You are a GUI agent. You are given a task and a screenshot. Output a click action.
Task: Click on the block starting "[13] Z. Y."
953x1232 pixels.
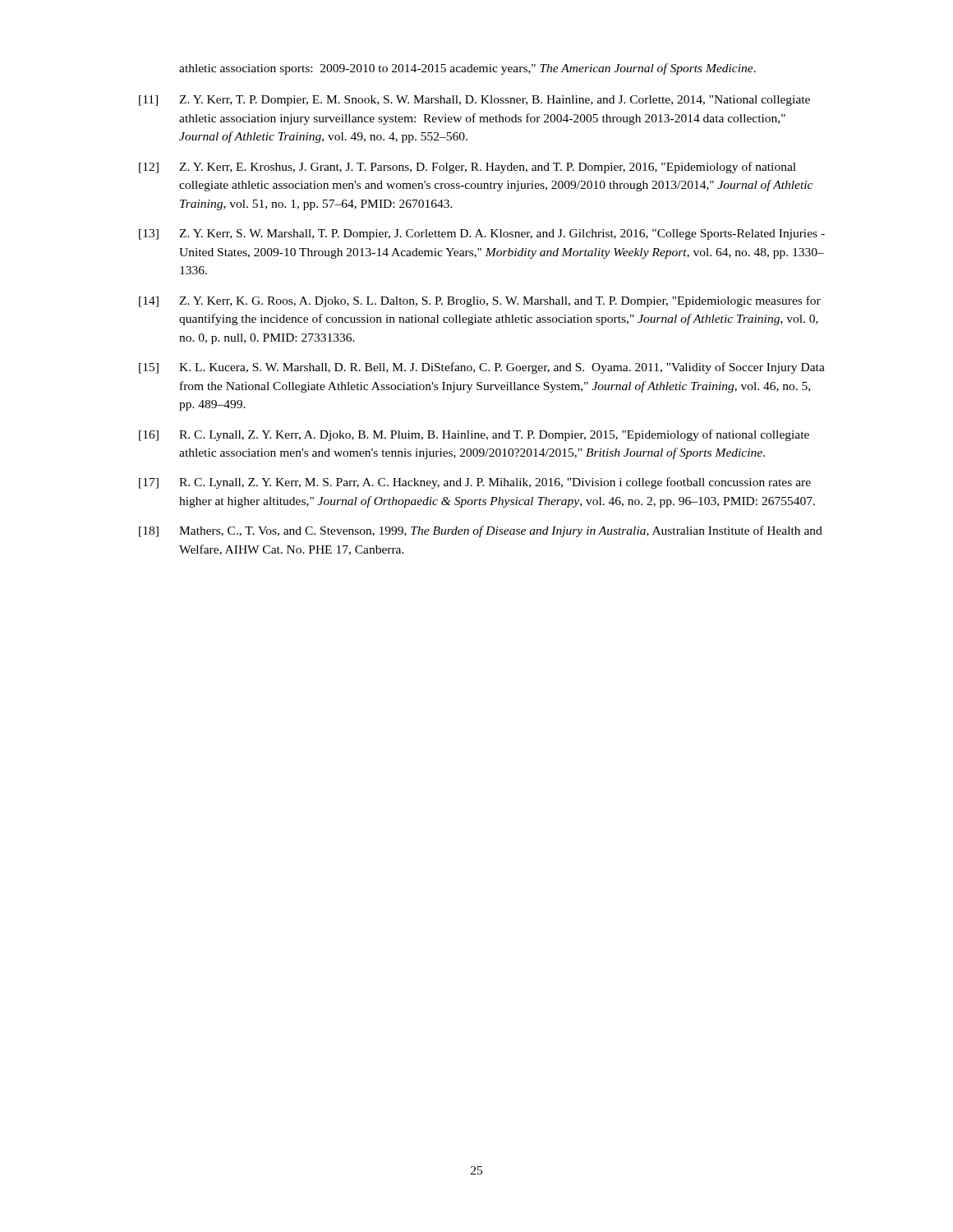(x=483, y=252)
